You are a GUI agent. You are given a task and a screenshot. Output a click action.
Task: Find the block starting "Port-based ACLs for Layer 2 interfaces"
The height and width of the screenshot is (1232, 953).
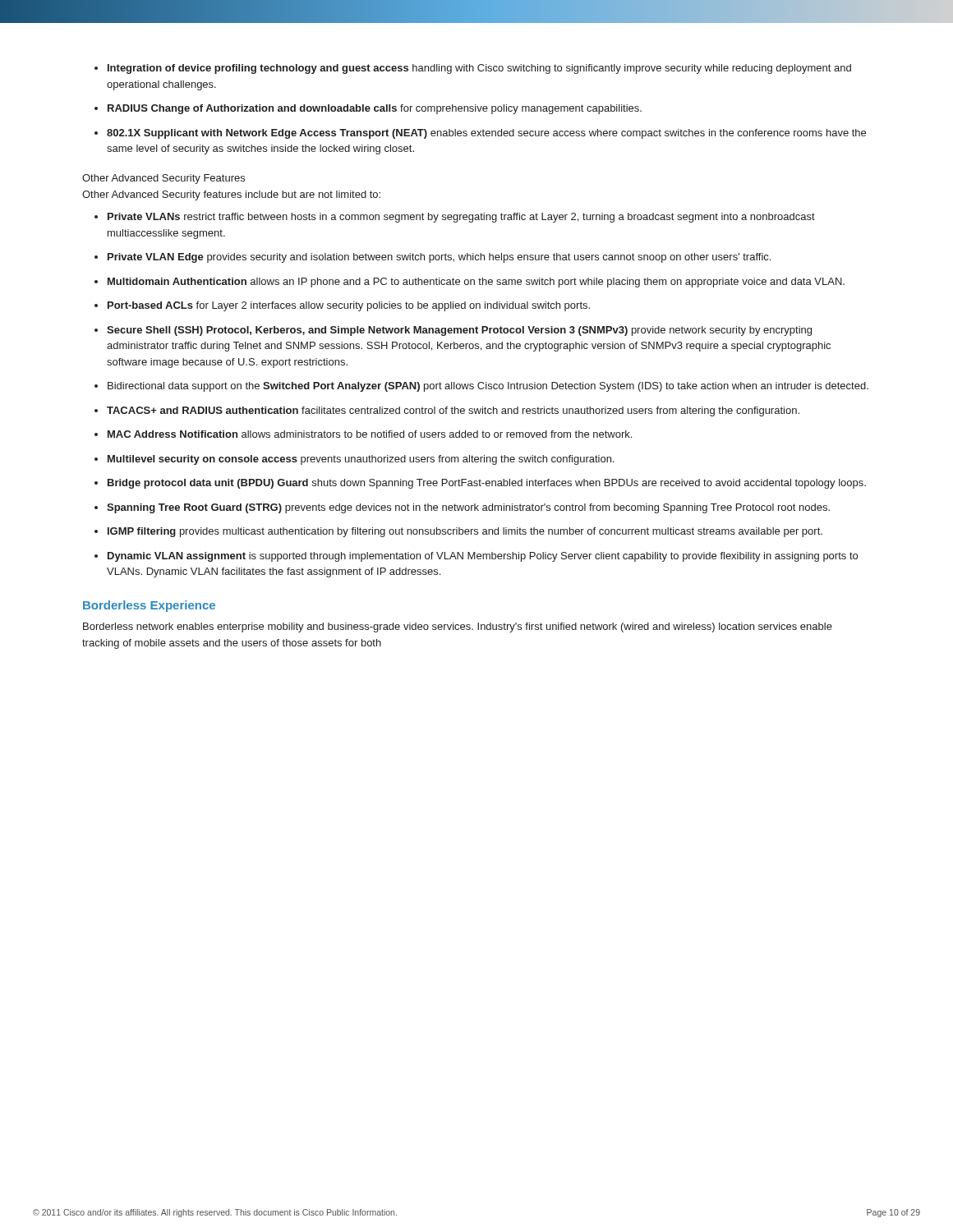coord(349,305)
